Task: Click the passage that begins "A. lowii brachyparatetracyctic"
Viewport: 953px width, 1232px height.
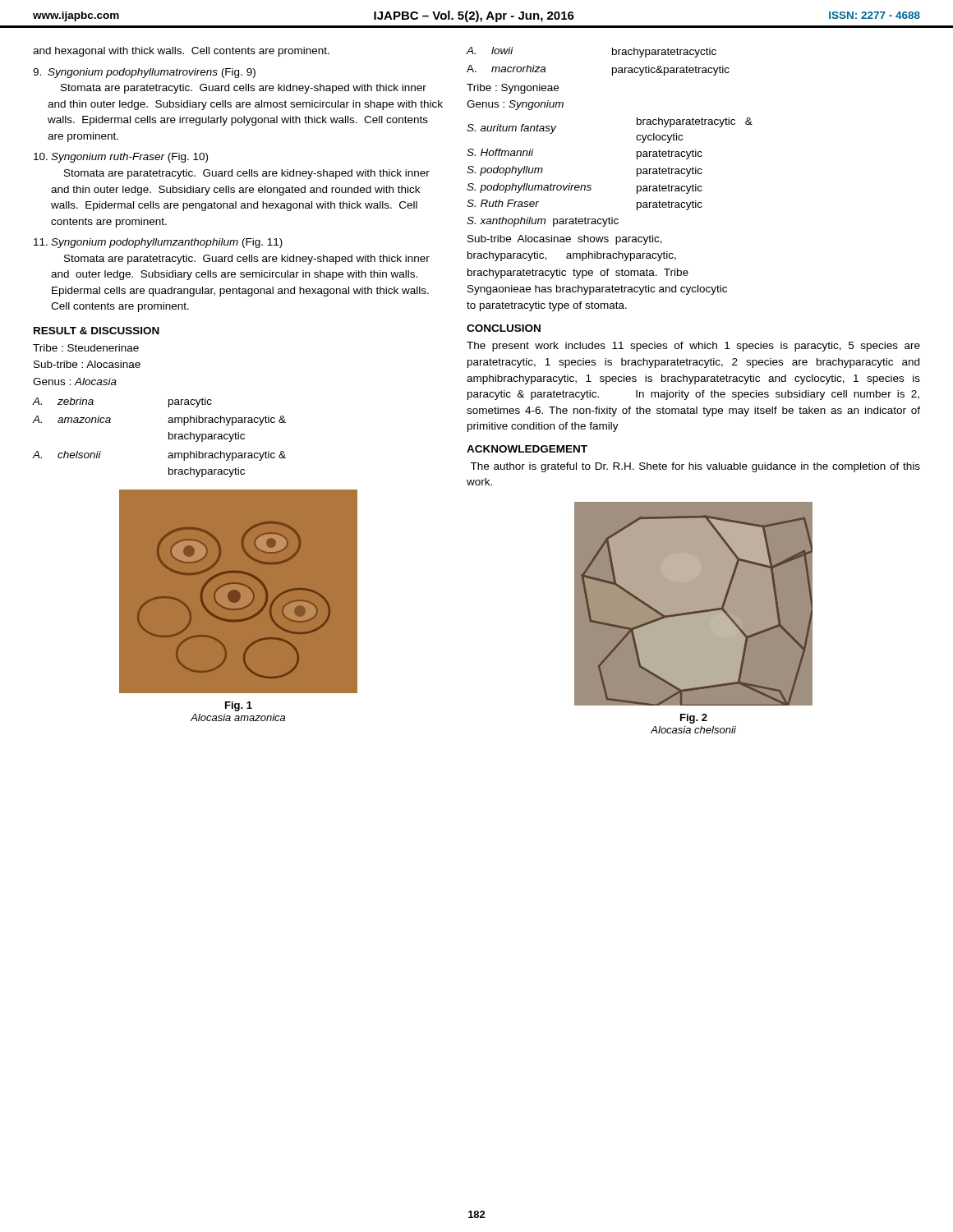Action: 693,177
